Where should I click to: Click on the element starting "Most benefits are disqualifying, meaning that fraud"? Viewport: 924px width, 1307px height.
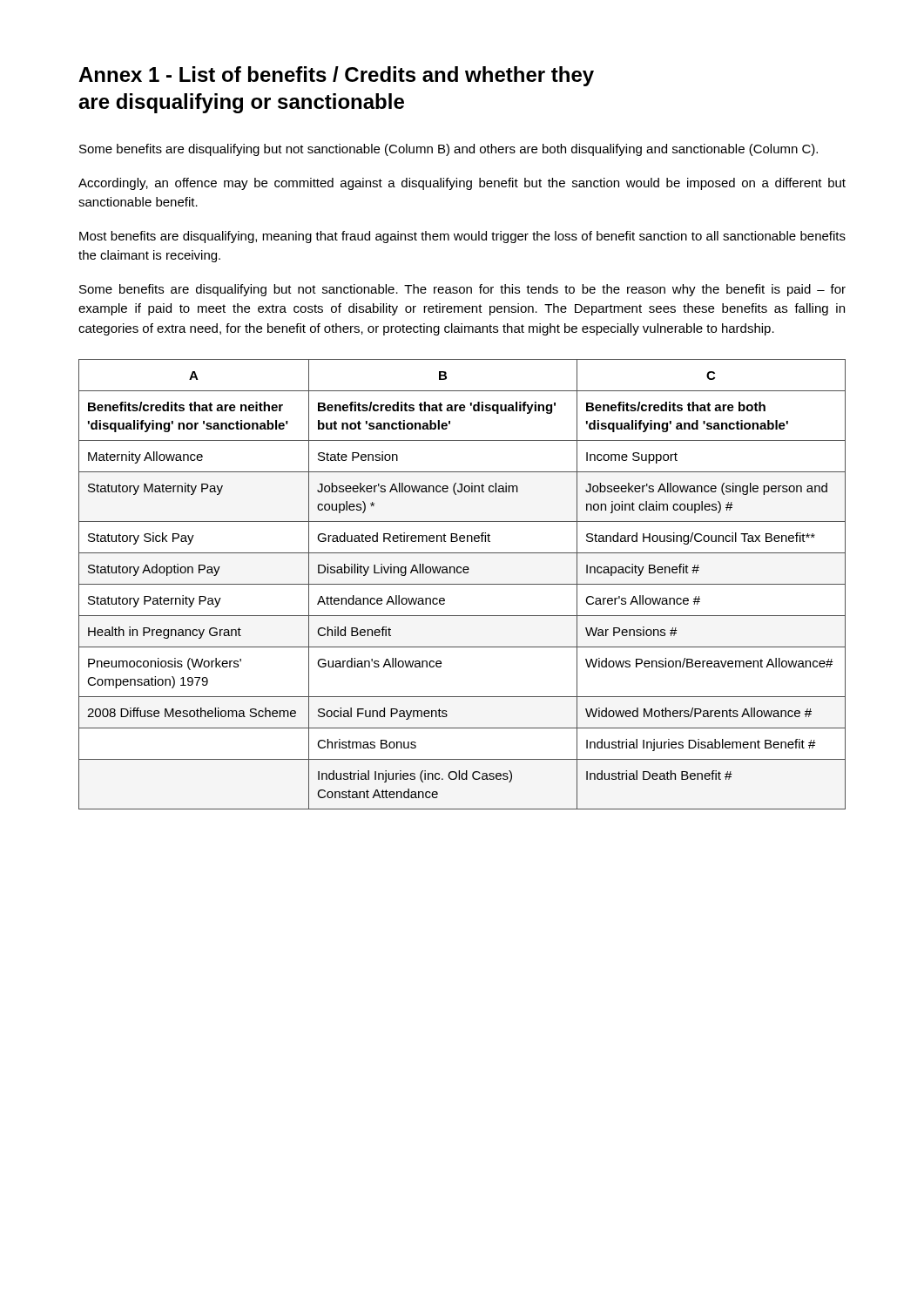click(462, 245)
